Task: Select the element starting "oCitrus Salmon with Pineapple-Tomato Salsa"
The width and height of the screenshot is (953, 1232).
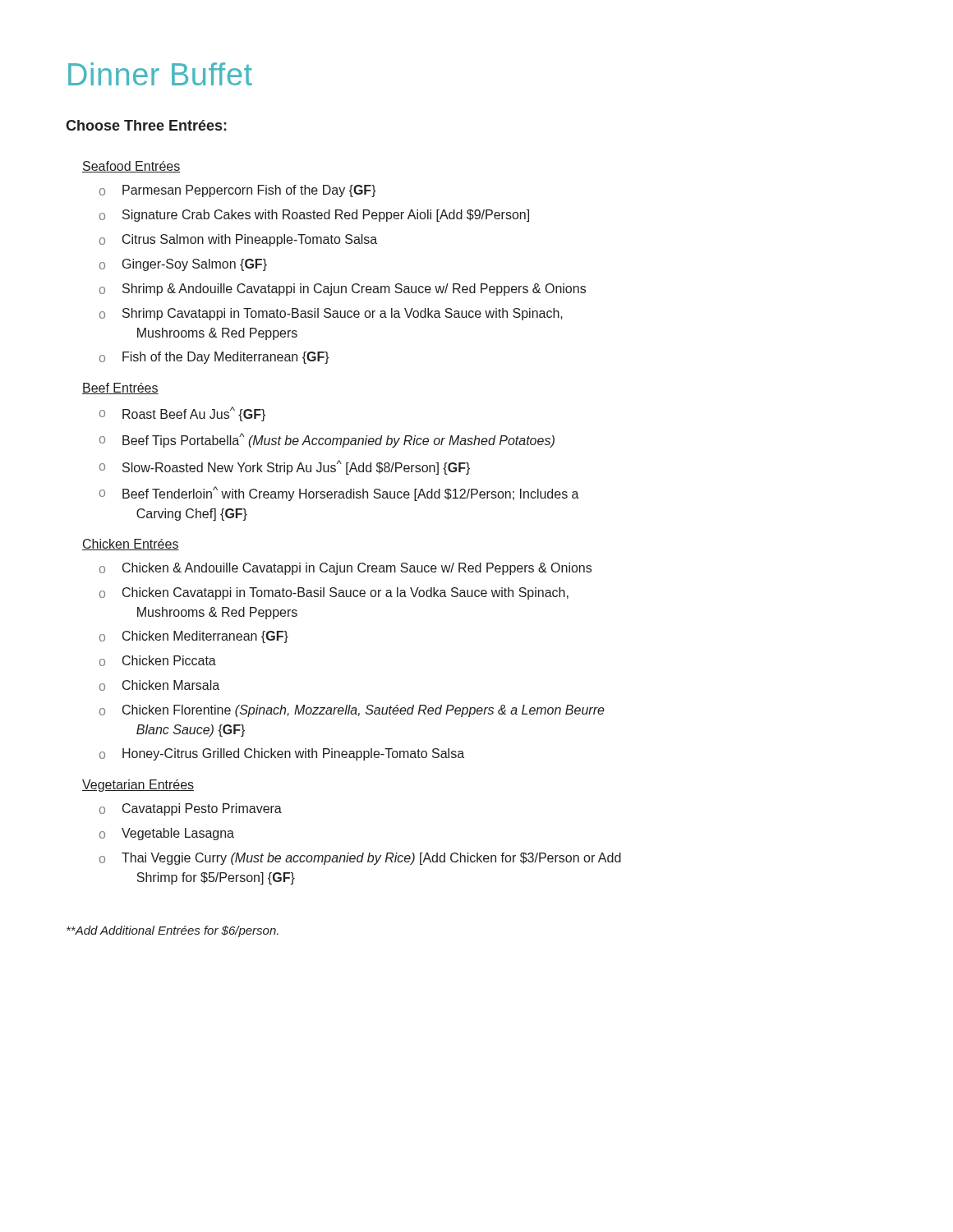Action: click(x=238, y=240)
